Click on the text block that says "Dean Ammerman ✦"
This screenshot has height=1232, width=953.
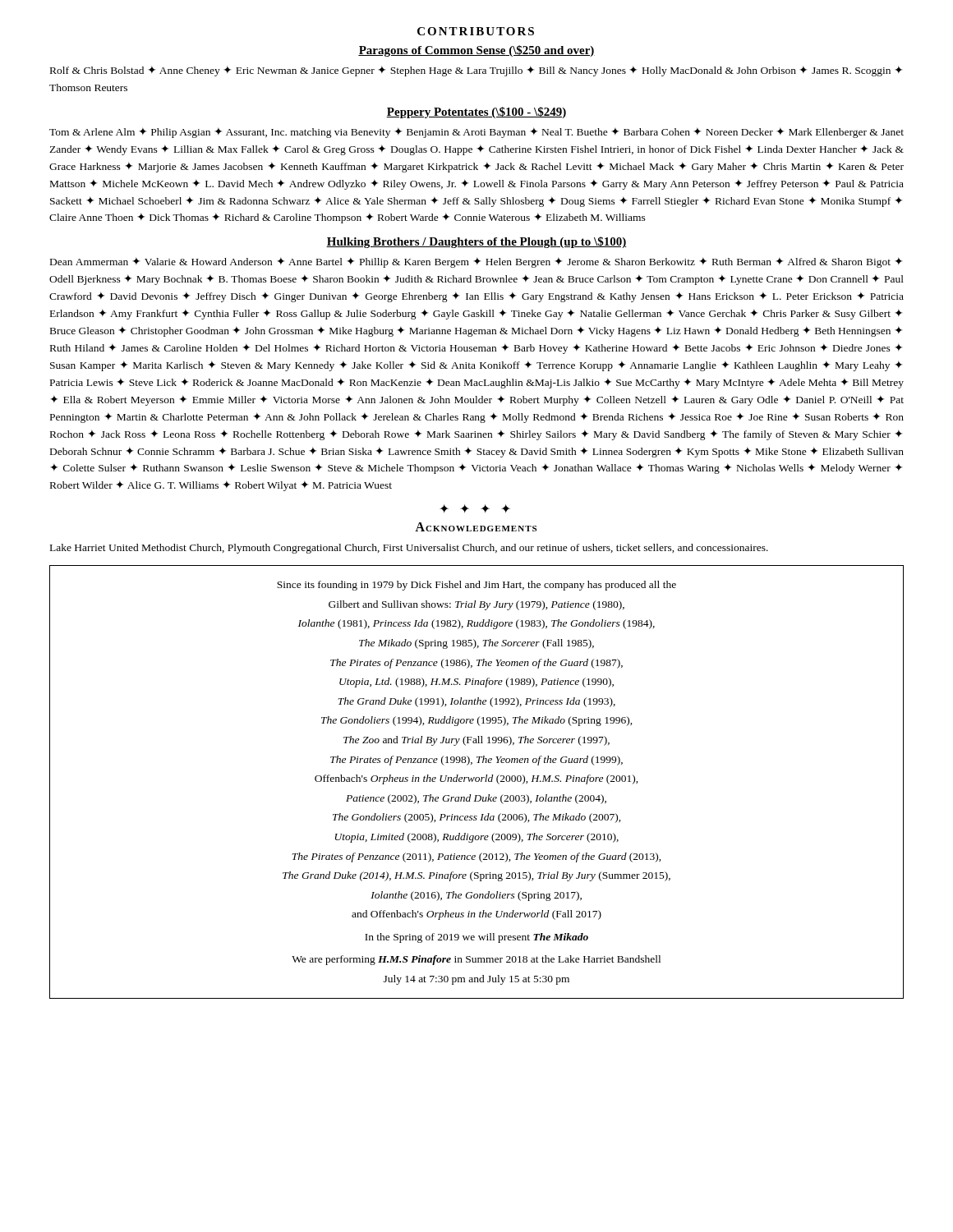[x=476, y=374]
